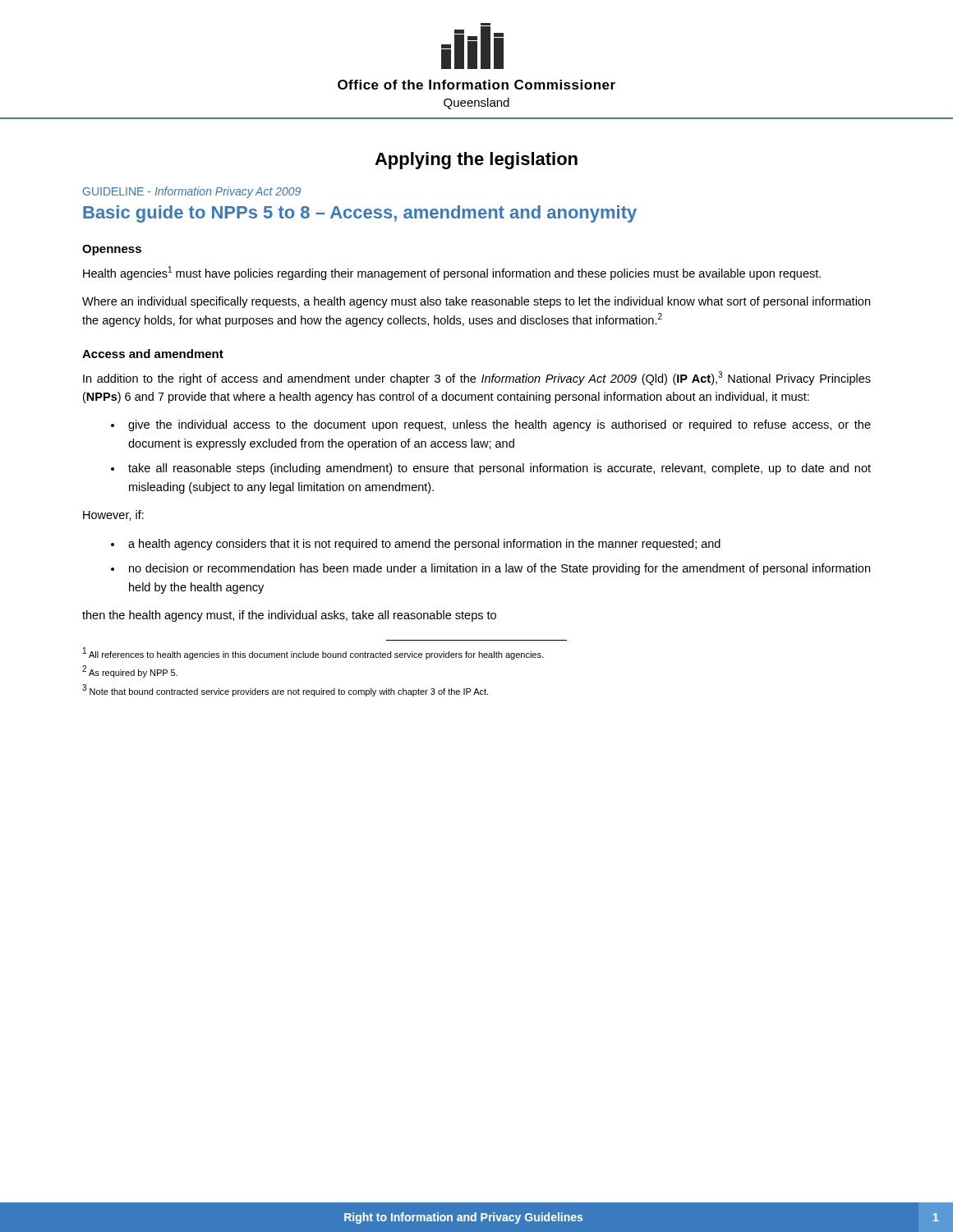Navigate to the element starting "Applying the legislation"

tap(476, 159)
